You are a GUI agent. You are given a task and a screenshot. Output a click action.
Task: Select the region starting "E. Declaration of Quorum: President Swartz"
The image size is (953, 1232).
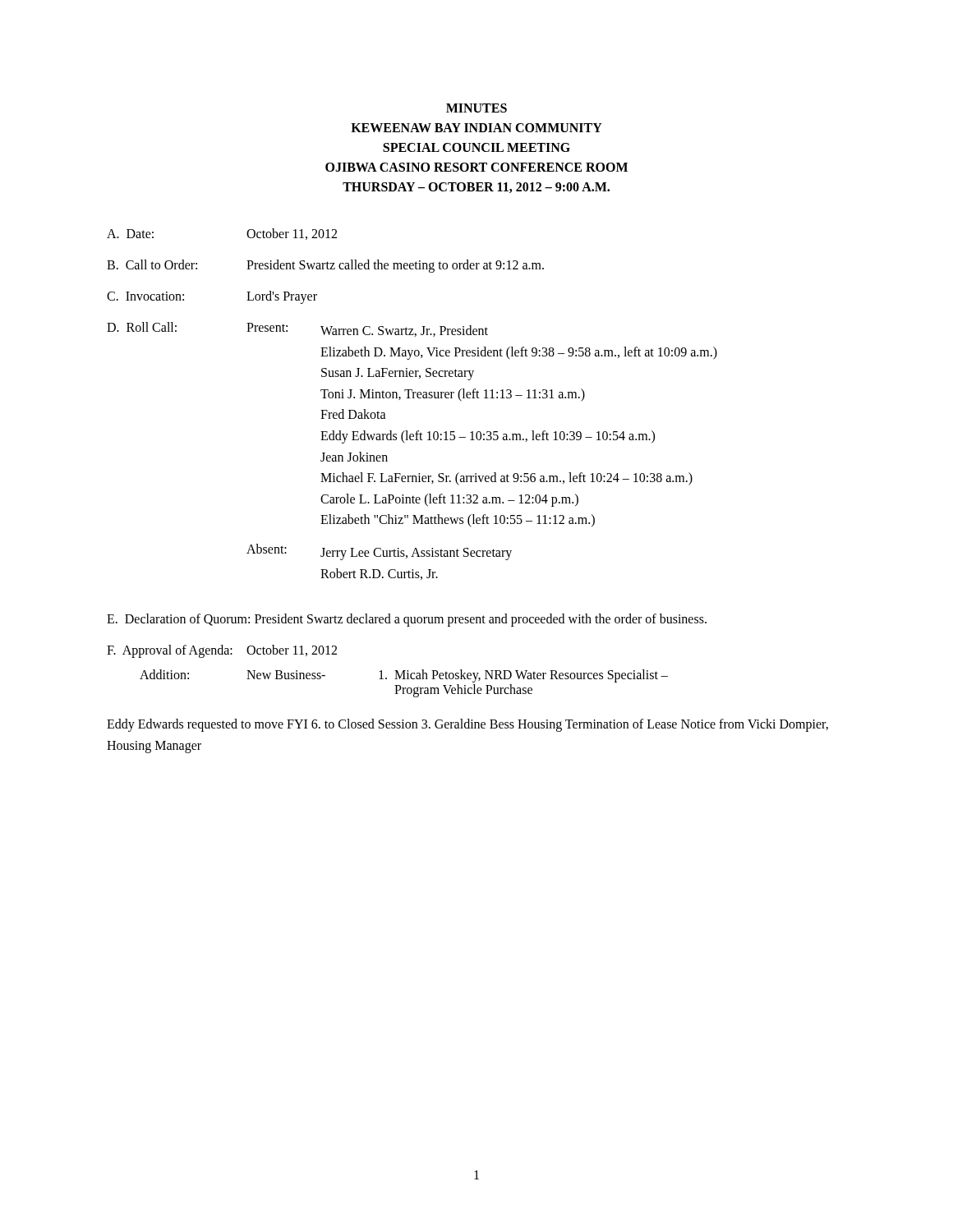(476, 619)
